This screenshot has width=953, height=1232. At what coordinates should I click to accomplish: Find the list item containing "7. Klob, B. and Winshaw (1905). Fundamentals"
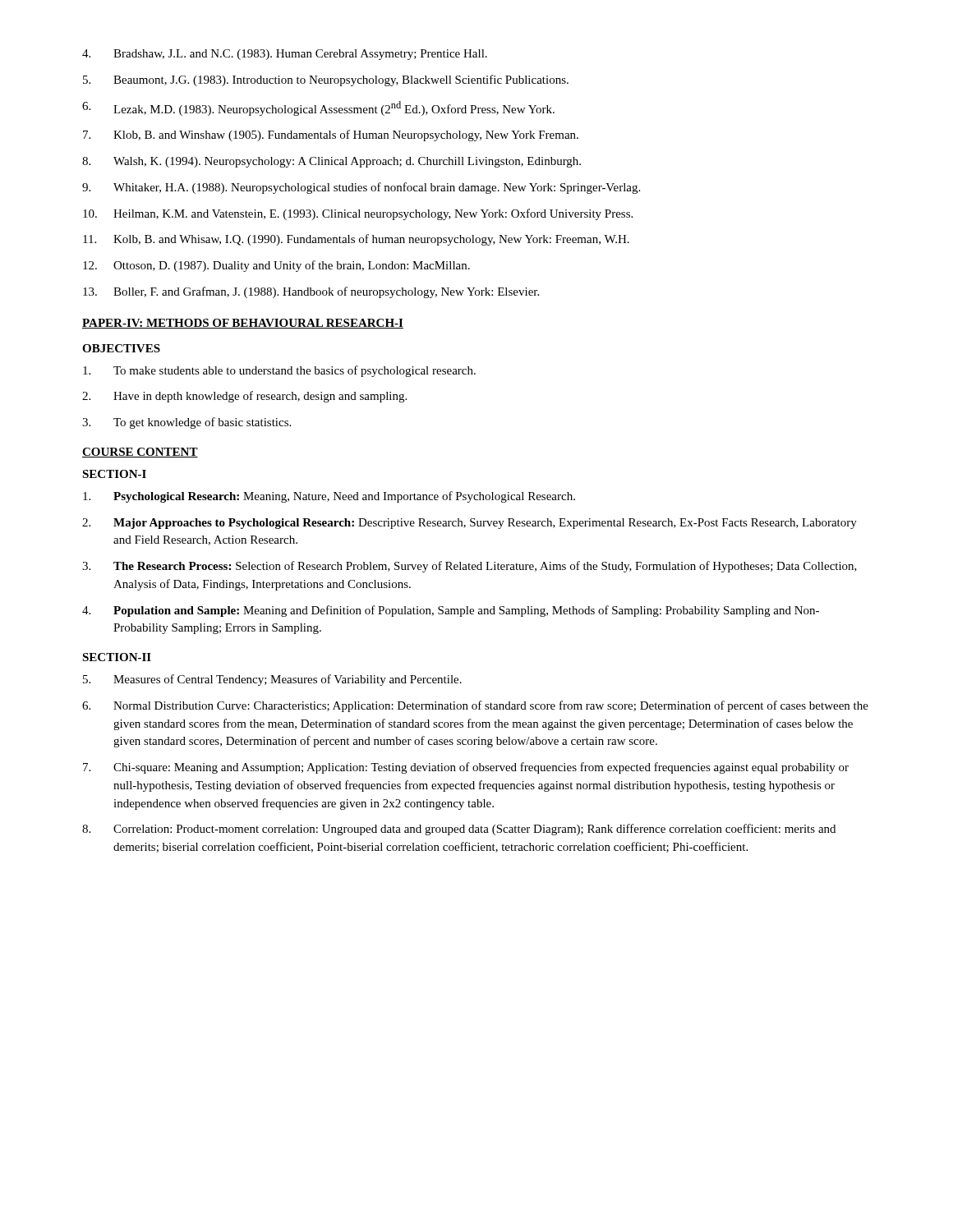pos(476,136)
